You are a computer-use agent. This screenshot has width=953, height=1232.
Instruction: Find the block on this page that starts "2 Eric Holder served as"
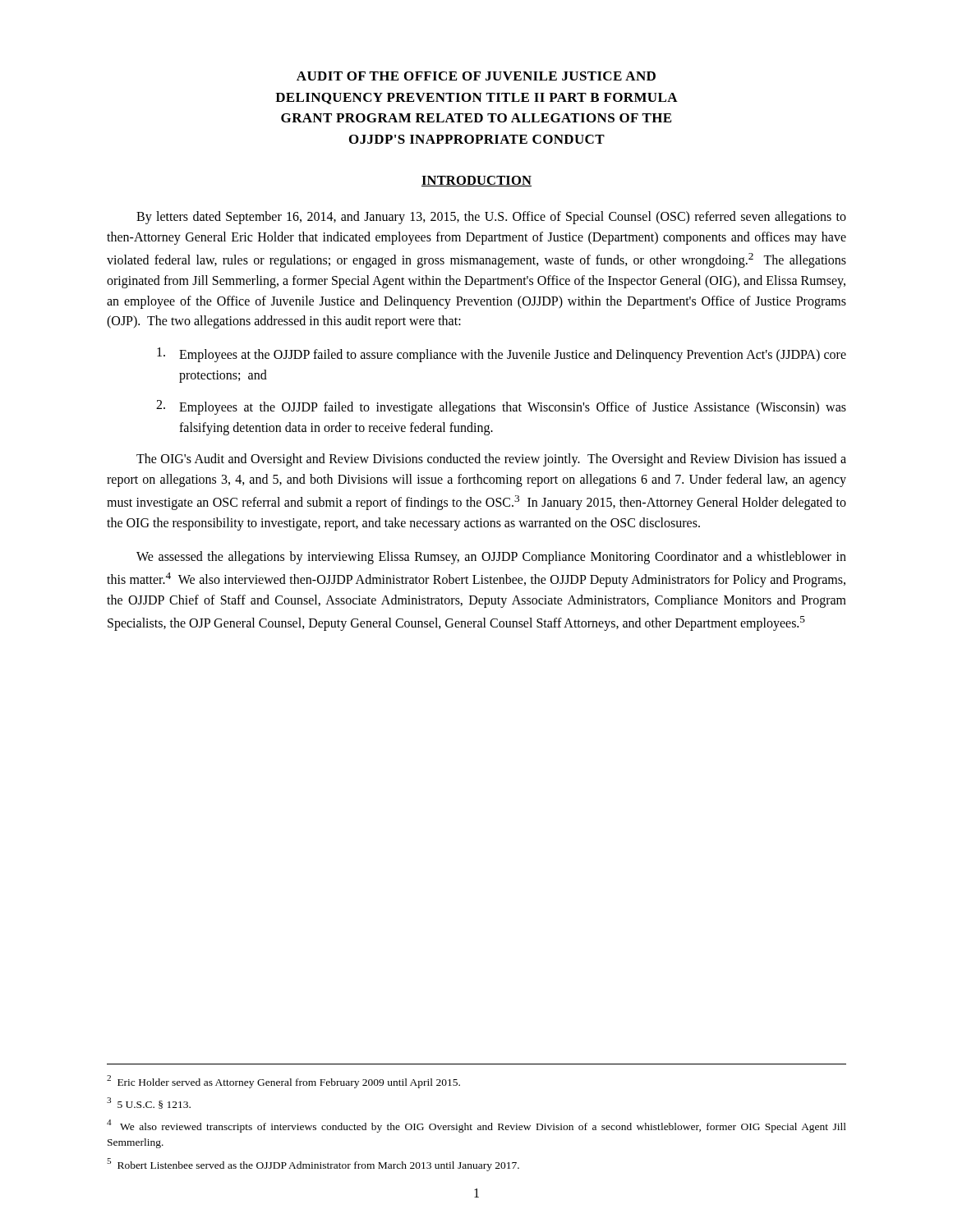coord(284,1080)
